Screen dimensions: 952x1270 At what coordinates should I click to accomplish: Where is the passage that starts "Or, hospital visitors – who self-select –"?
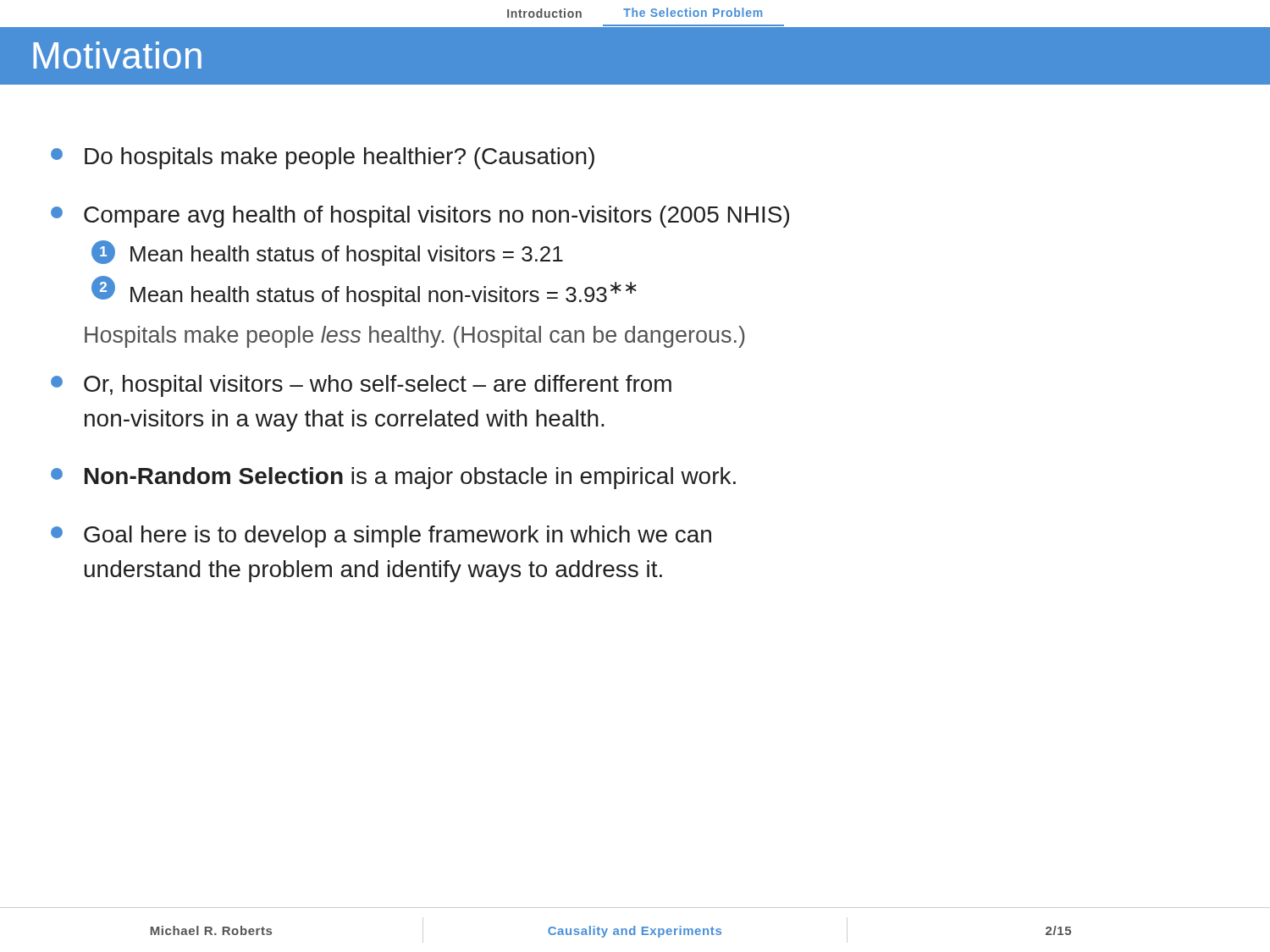635,402
